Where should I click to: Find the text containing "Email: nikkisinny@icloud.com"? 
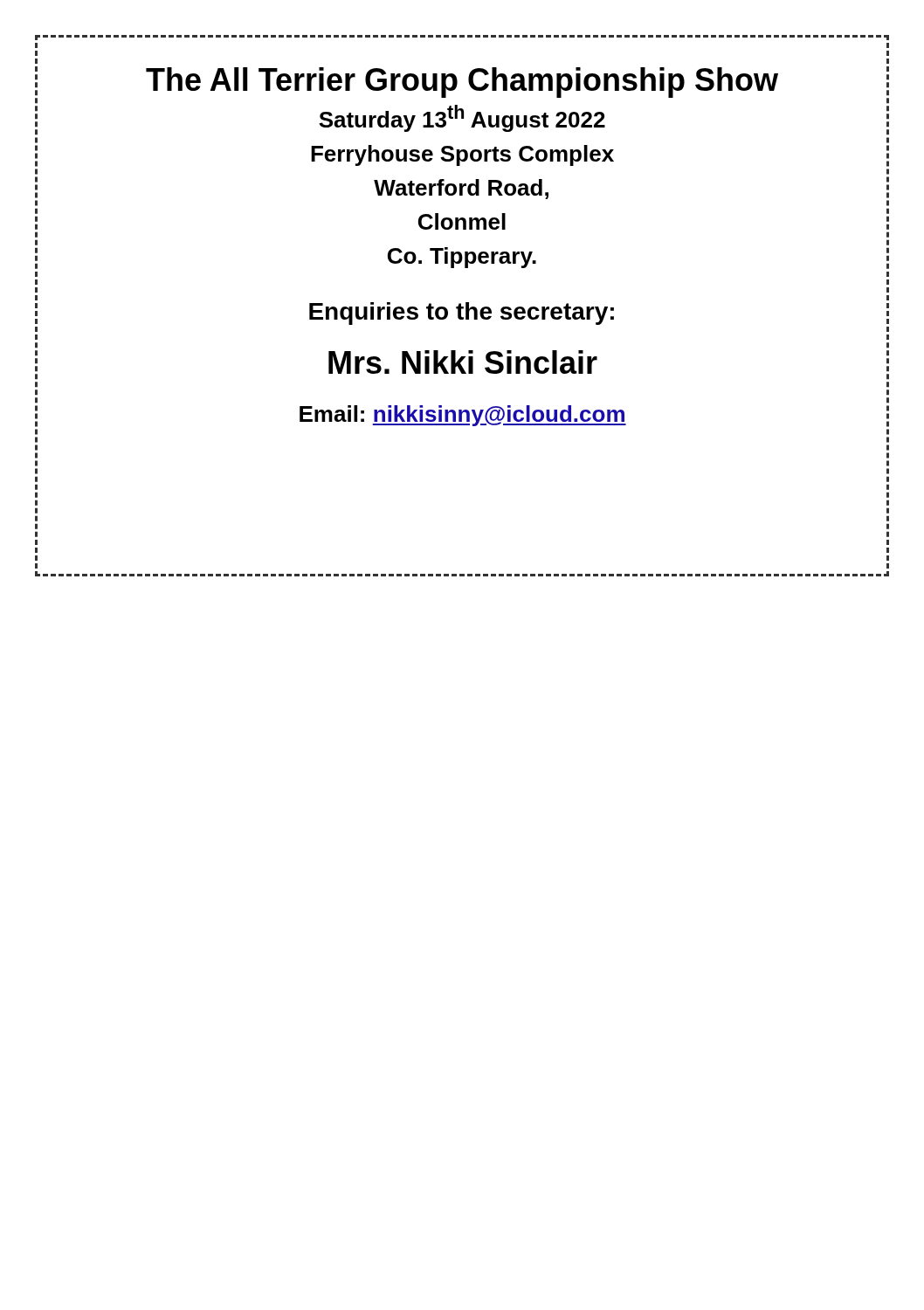[x=462, y=414]
